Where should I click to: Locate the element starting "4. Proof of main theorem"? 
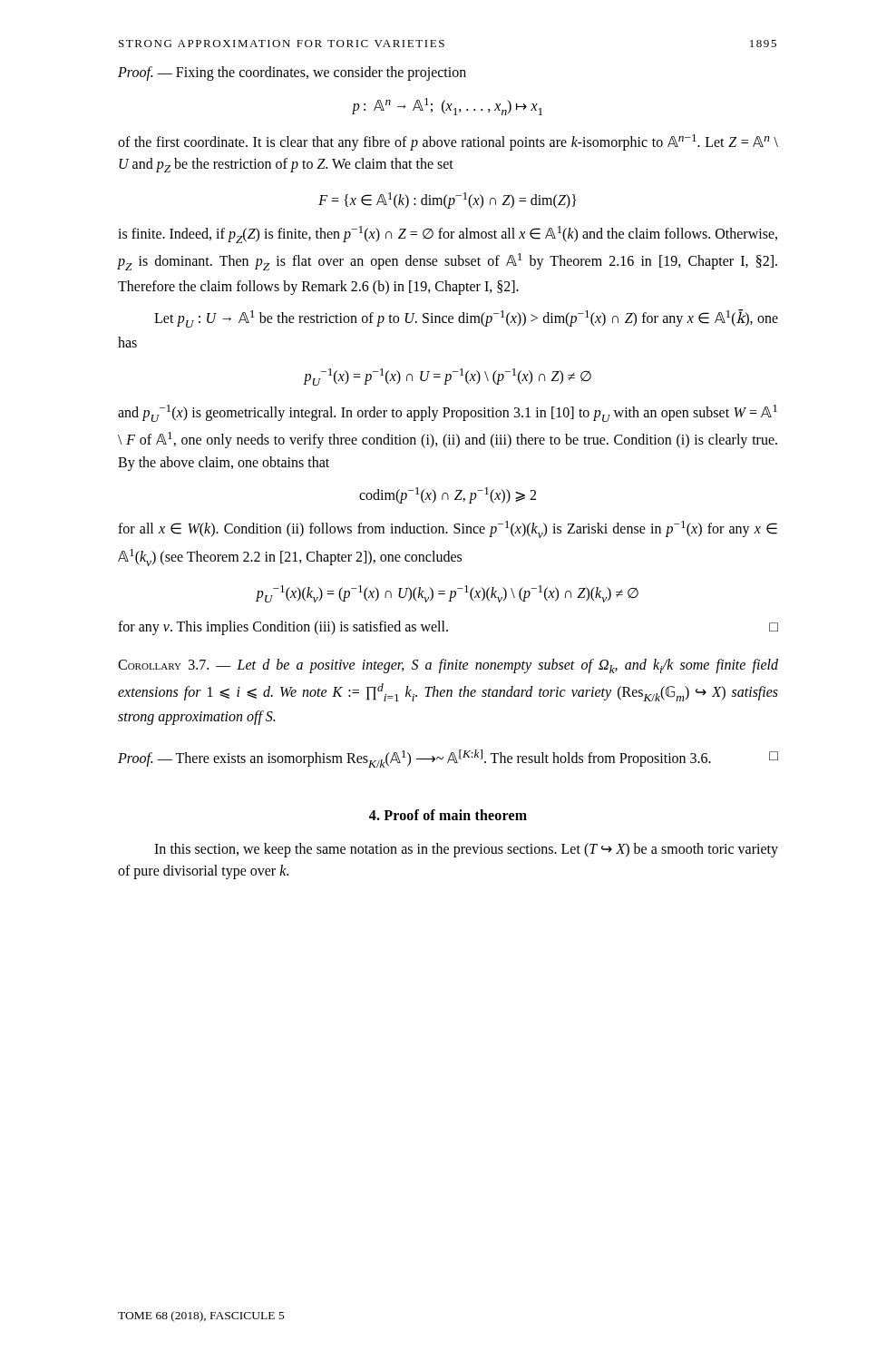pyautogui.click(x=448, y=815)
